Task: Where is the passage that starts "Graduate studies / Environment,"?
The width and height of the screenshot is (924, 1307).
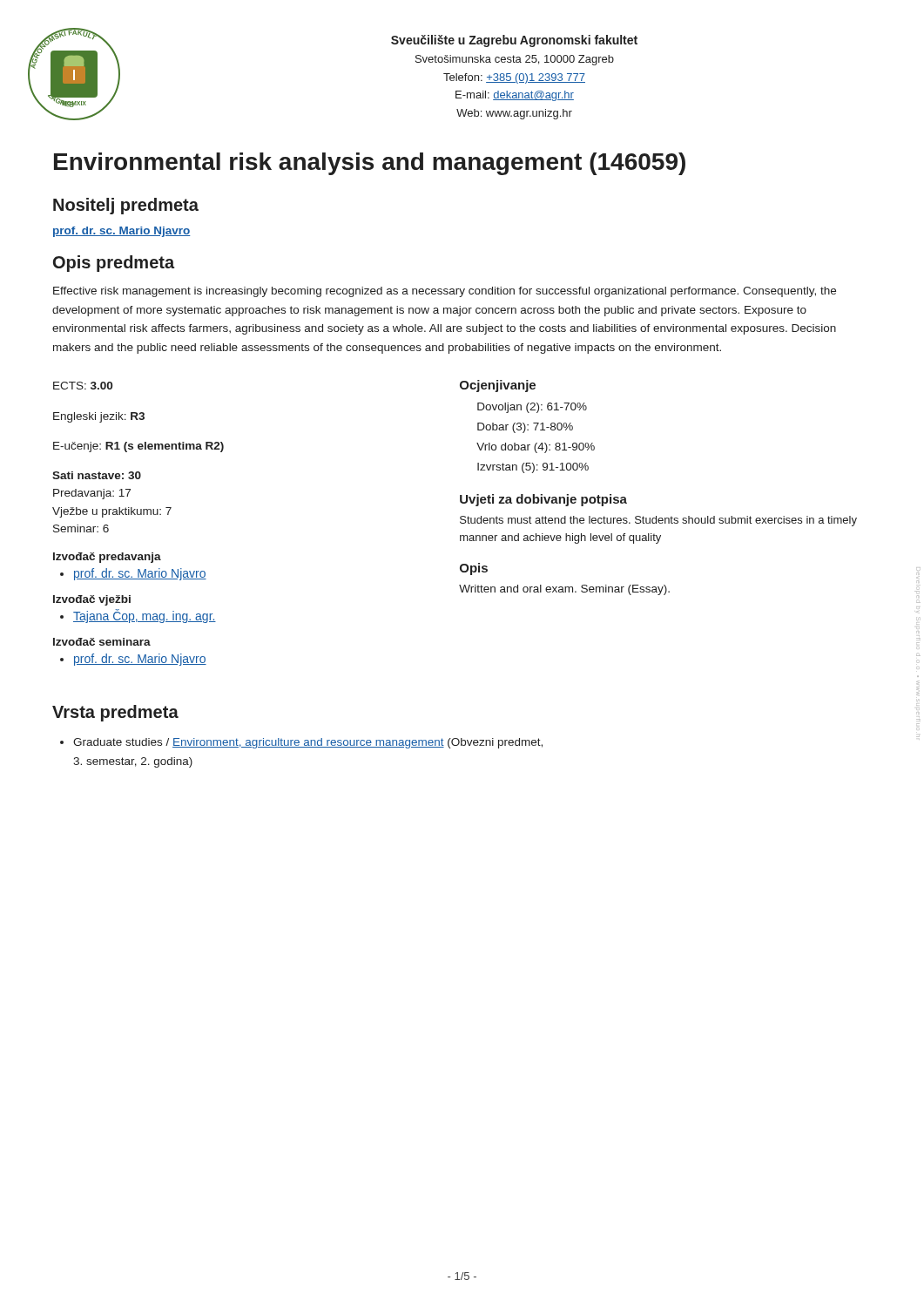Action: [466, 752]
